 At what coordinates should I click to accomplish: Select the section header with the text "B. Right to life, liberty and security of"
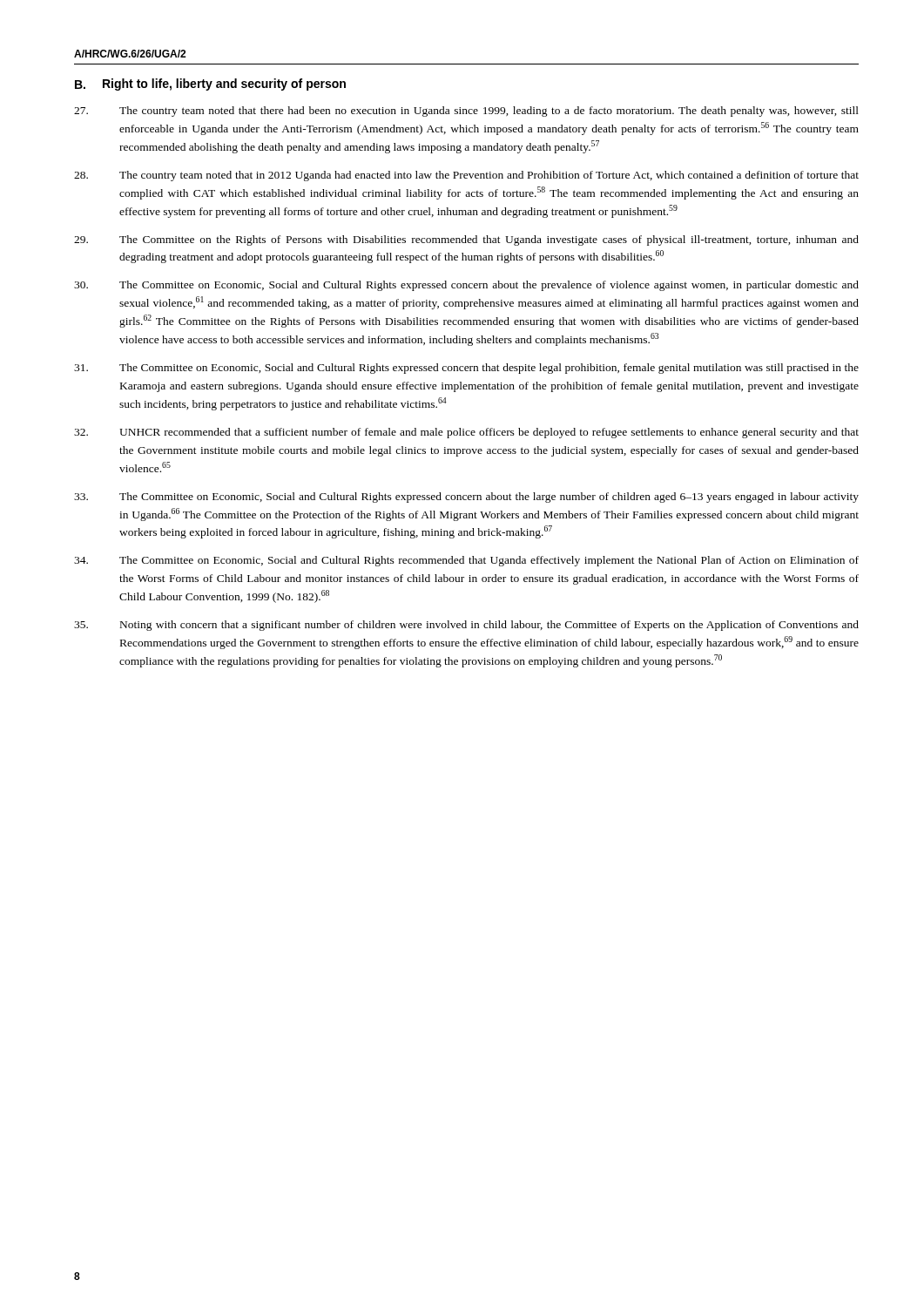(x=210, y=84)
